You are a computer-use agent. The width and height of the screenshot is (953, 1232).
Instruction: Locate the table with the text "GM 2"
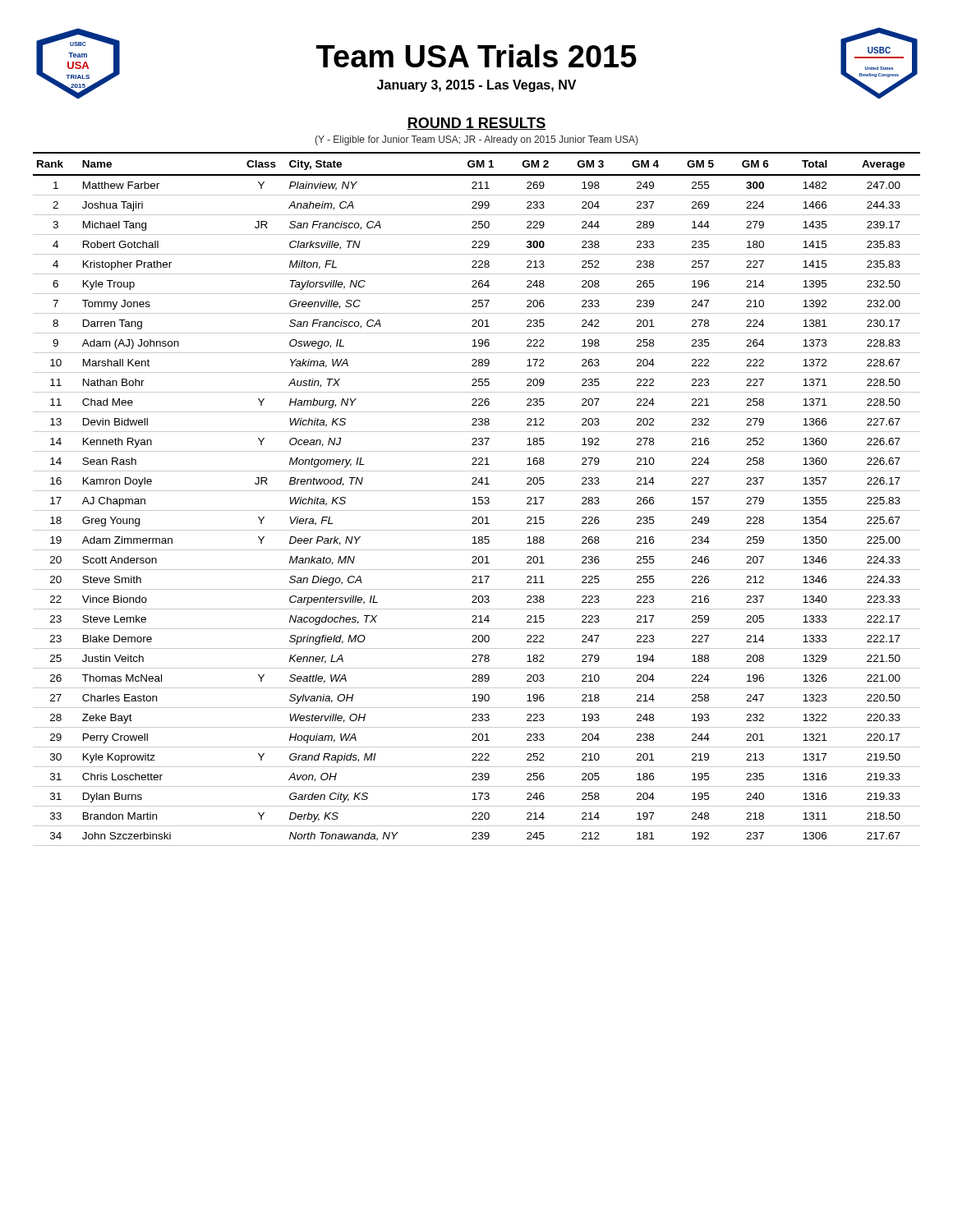point(476,499)
